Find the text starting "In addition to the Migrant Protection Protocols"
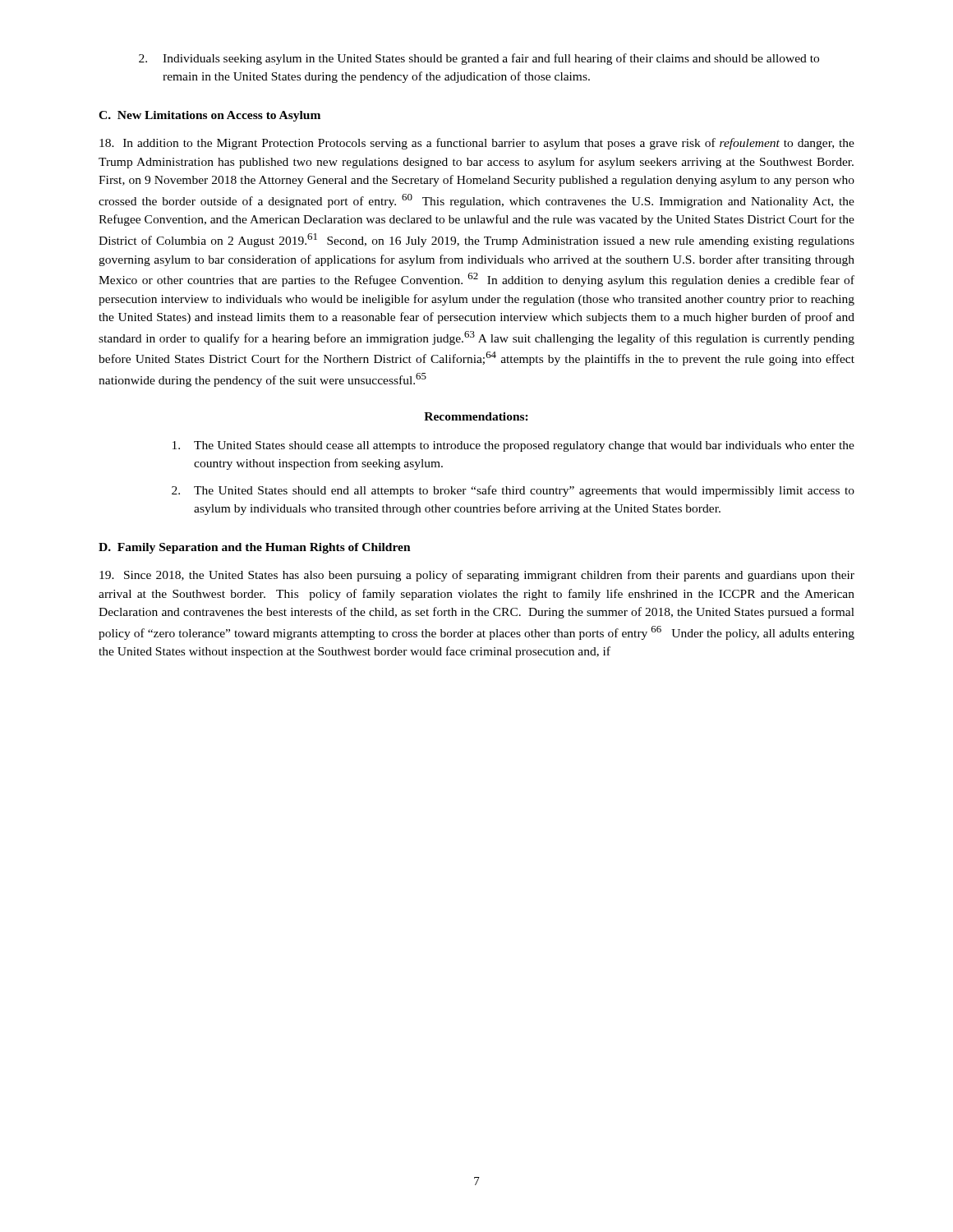953x1232 pixels. coord(476,261)
